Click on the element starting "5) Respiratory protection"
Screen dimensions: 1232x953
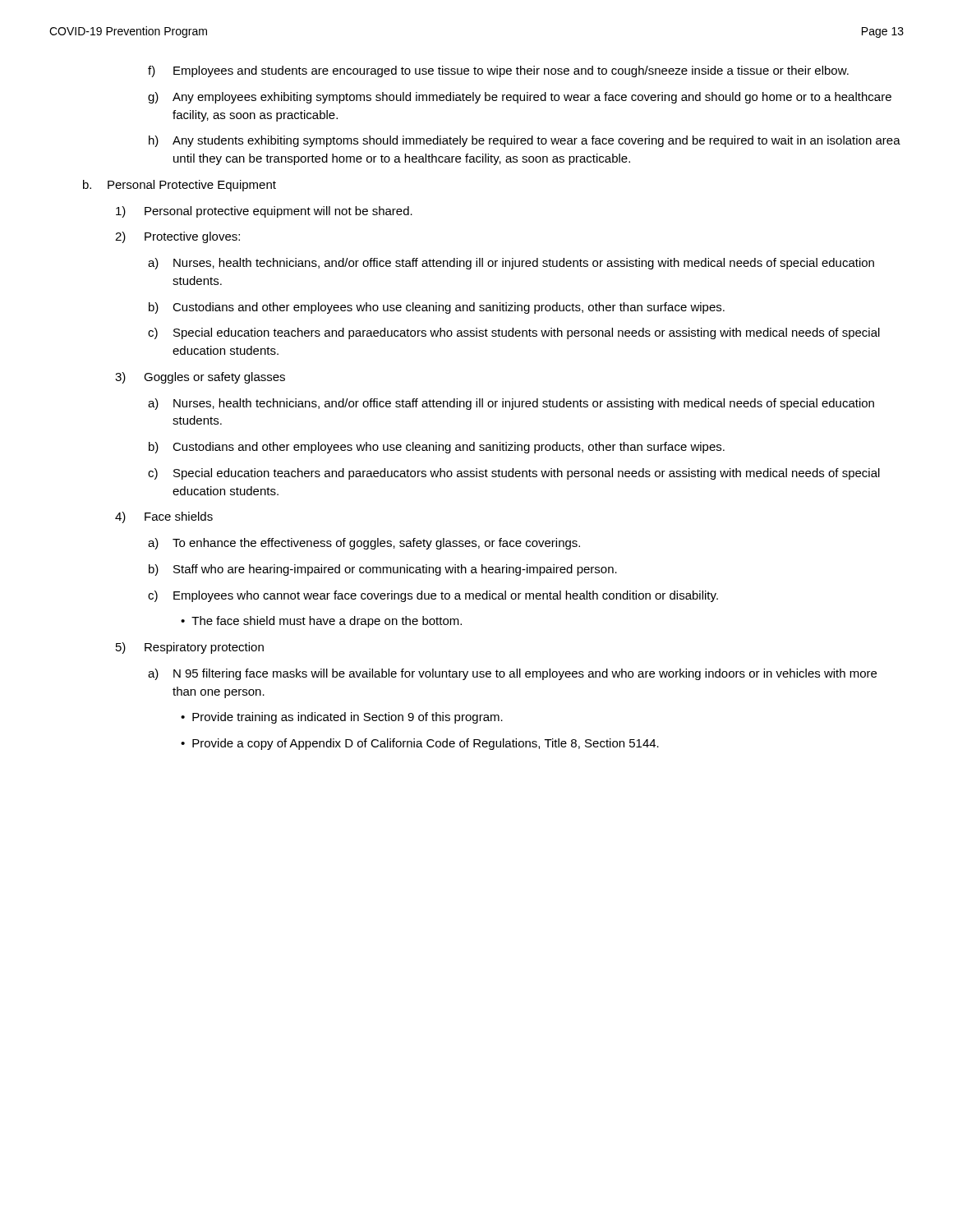(x=190, y=648)
